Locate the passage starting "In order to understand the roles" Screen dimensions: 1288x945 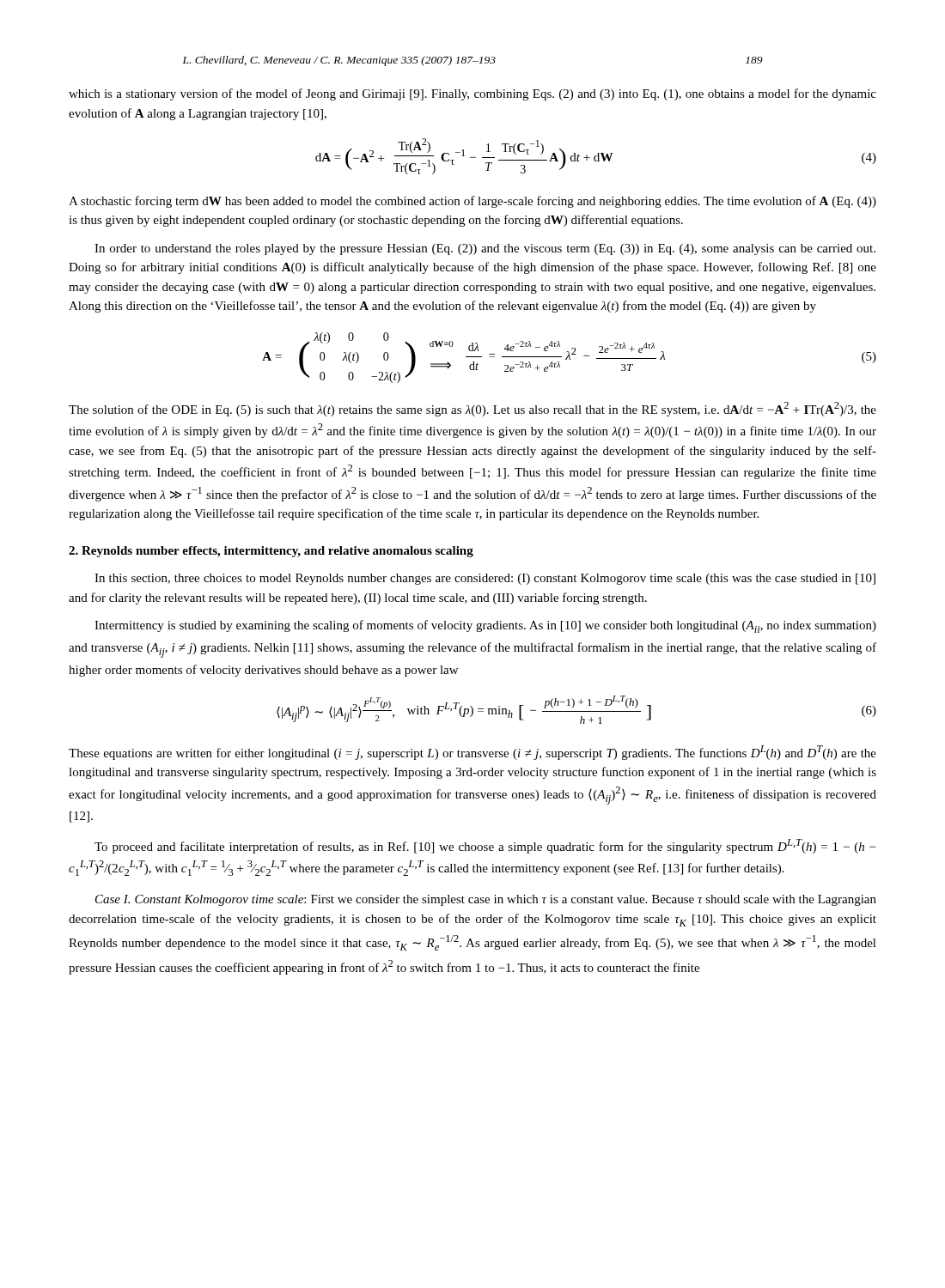click(472, 277)
